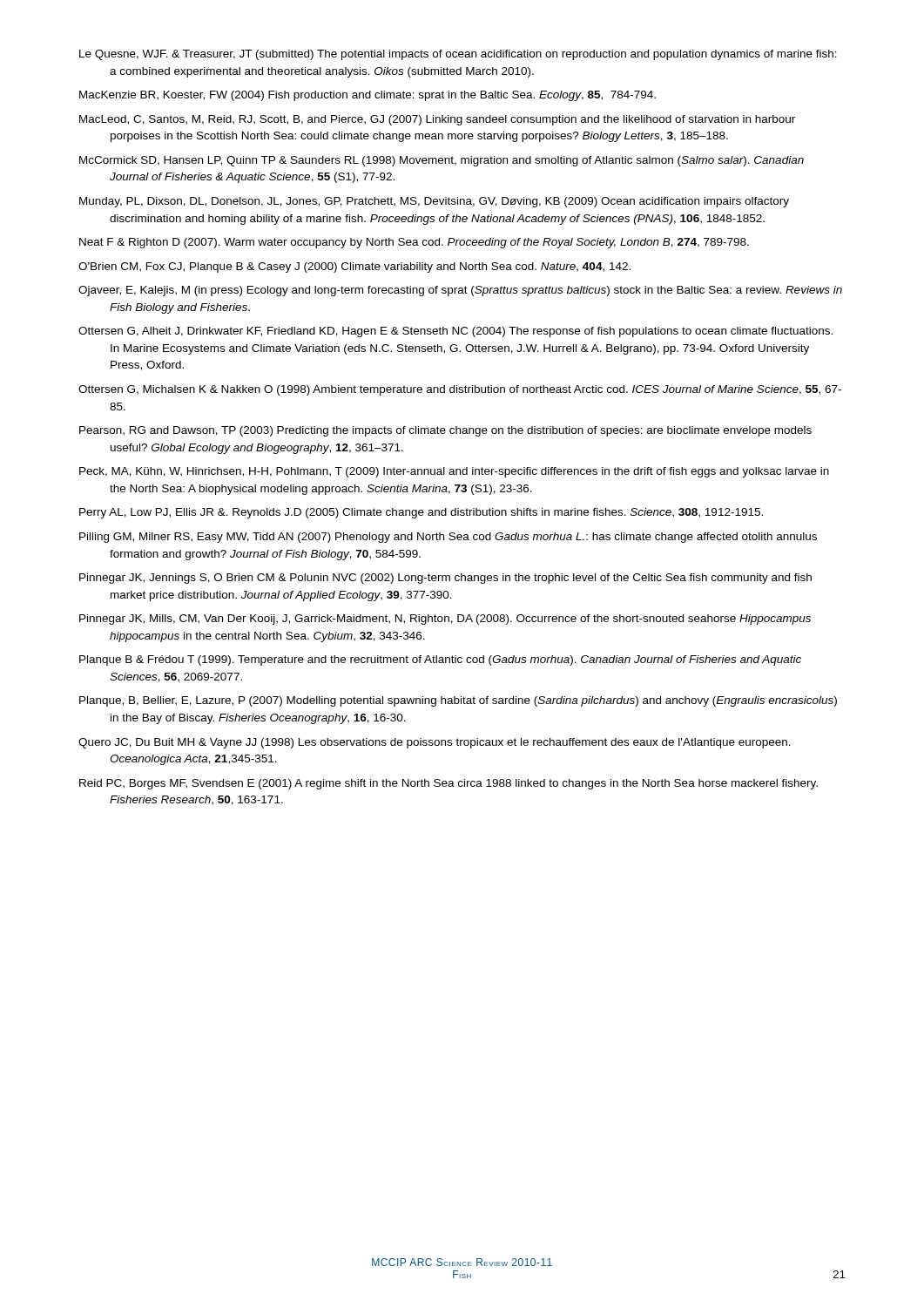Locate the list item that says "Perry AL, Low PJ, Ellis"
924x1307 pixels.
[x=421, y=512]
